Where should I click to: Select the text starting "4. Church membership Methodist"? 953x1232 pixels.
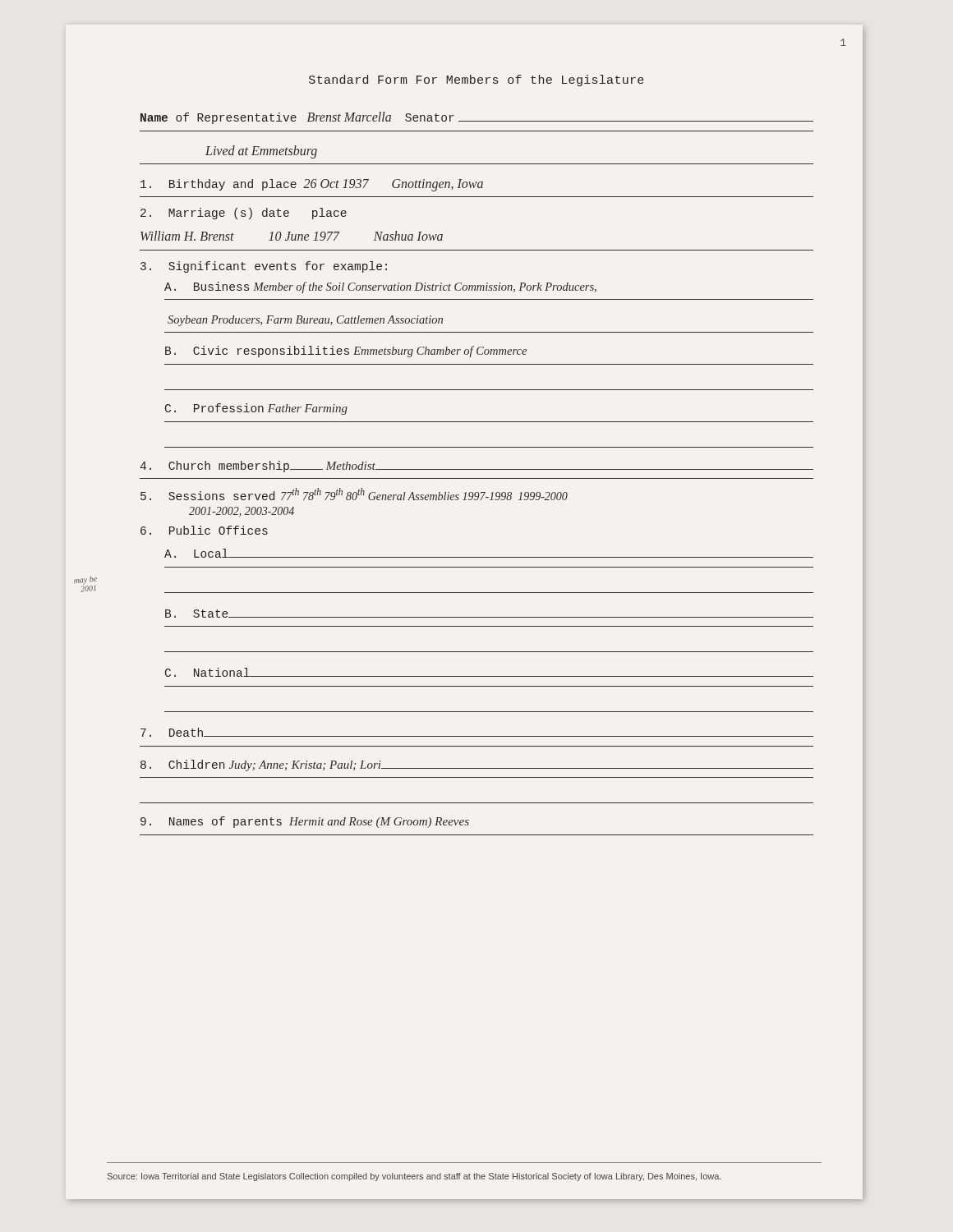(476, 467)
